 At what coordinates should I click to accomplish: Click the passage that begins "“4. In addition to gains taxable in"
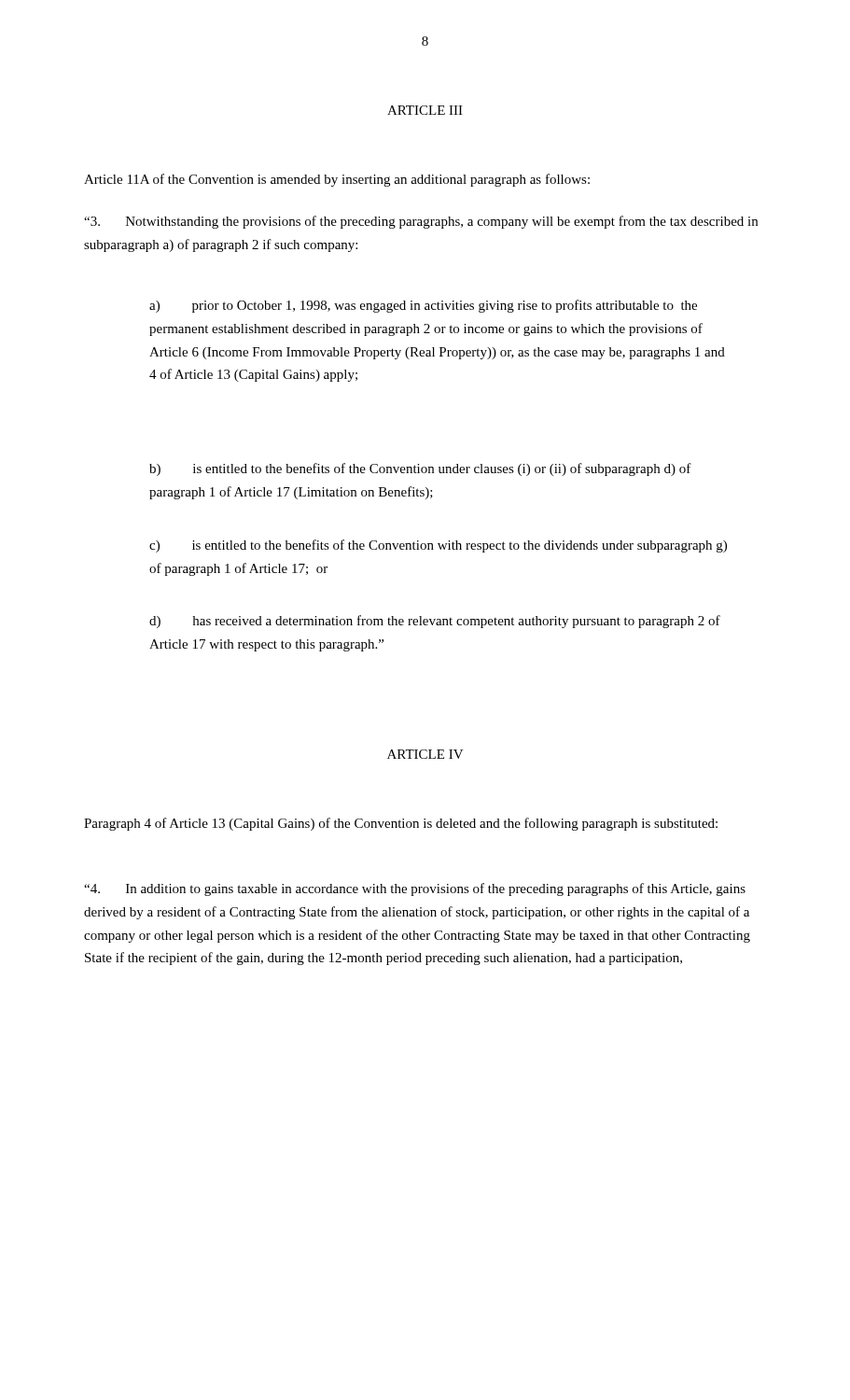[417, 923]
